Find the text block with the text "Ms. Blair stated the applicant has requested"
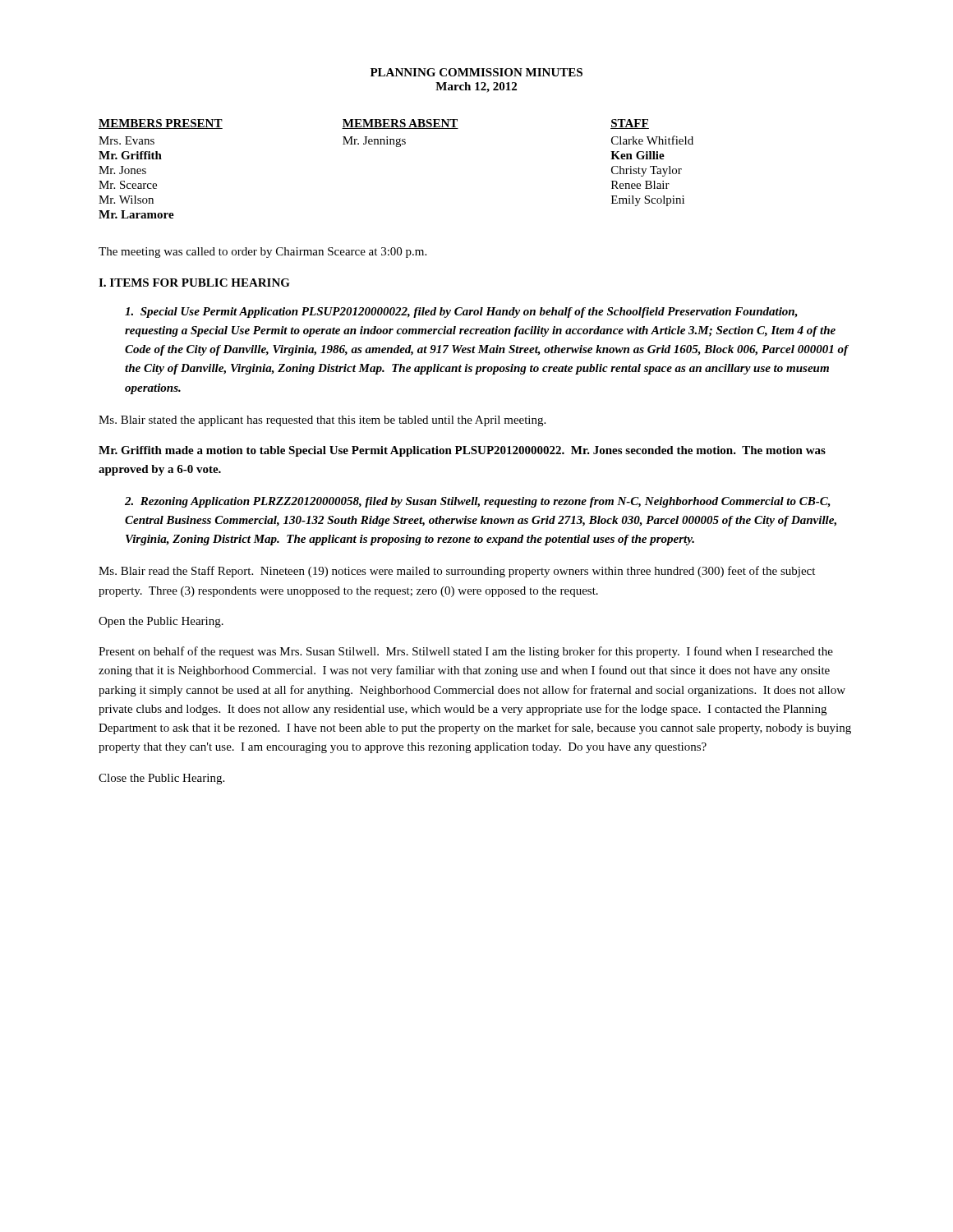The image size is (953, 1232). pos(323,419)
